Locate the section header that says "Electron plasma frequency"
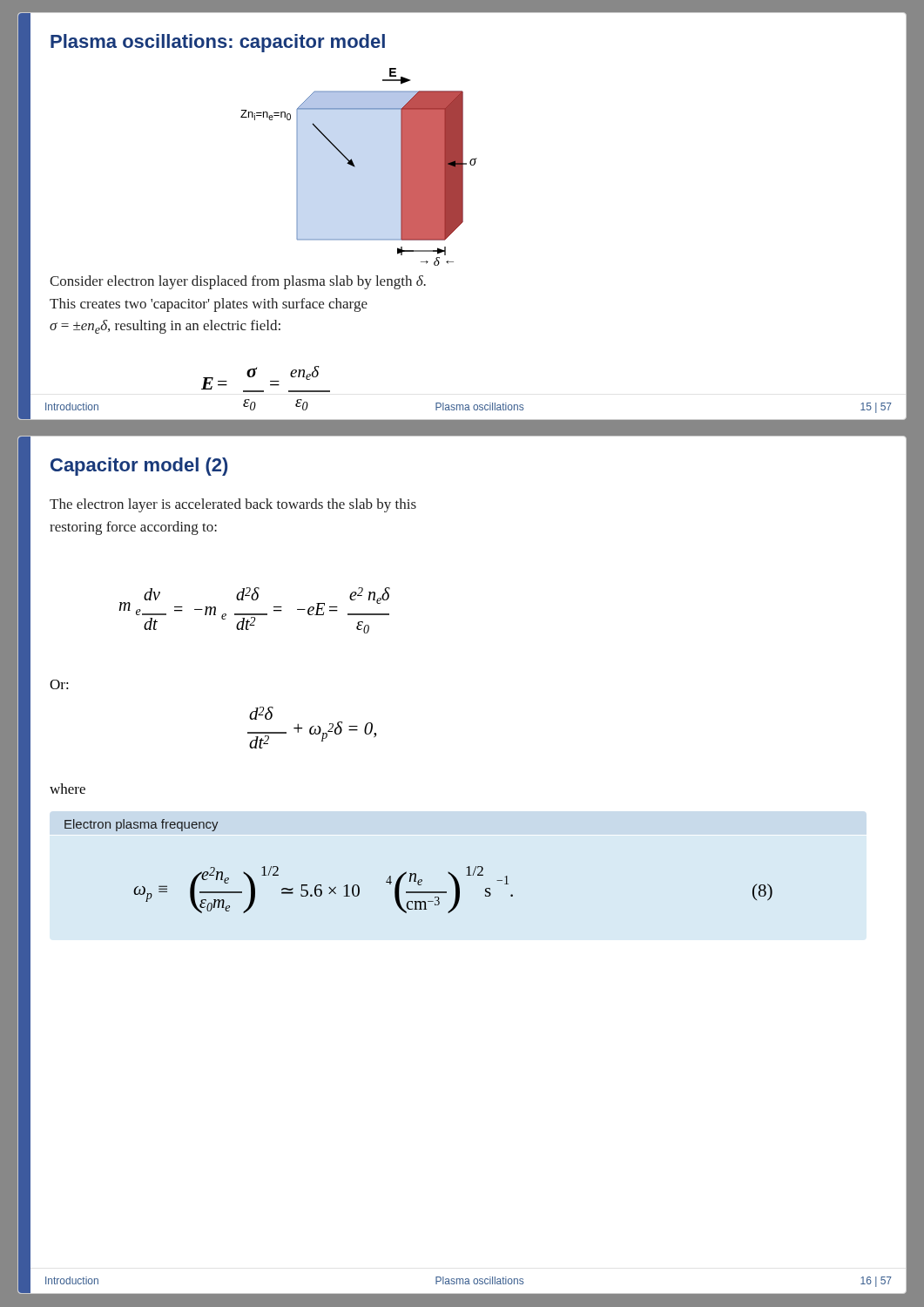Screen dimensions: 1307x924 (x=141, y=824)
